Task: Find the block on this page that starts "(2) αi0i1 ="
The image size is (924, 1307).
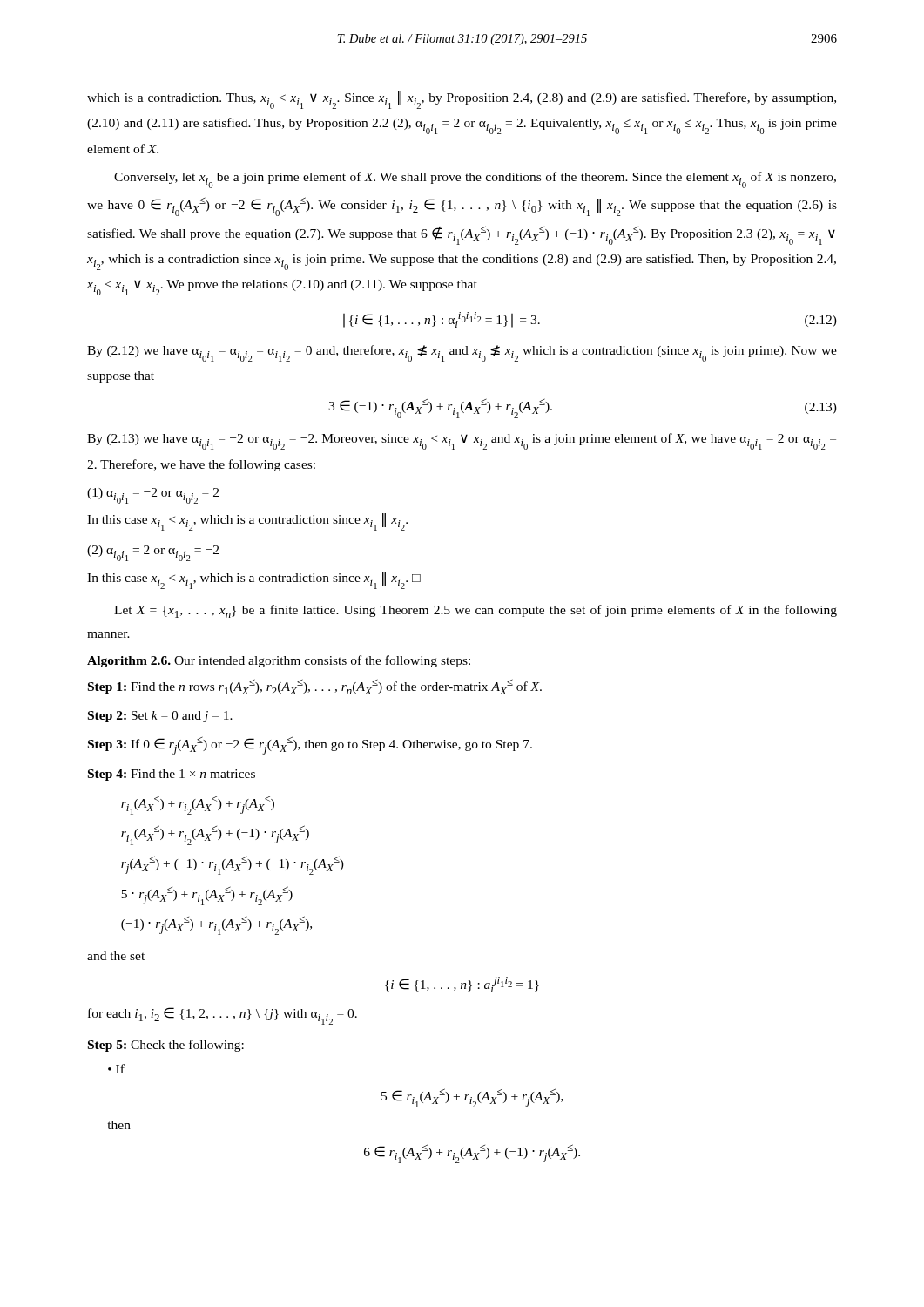Action: (x=153, y=553)
